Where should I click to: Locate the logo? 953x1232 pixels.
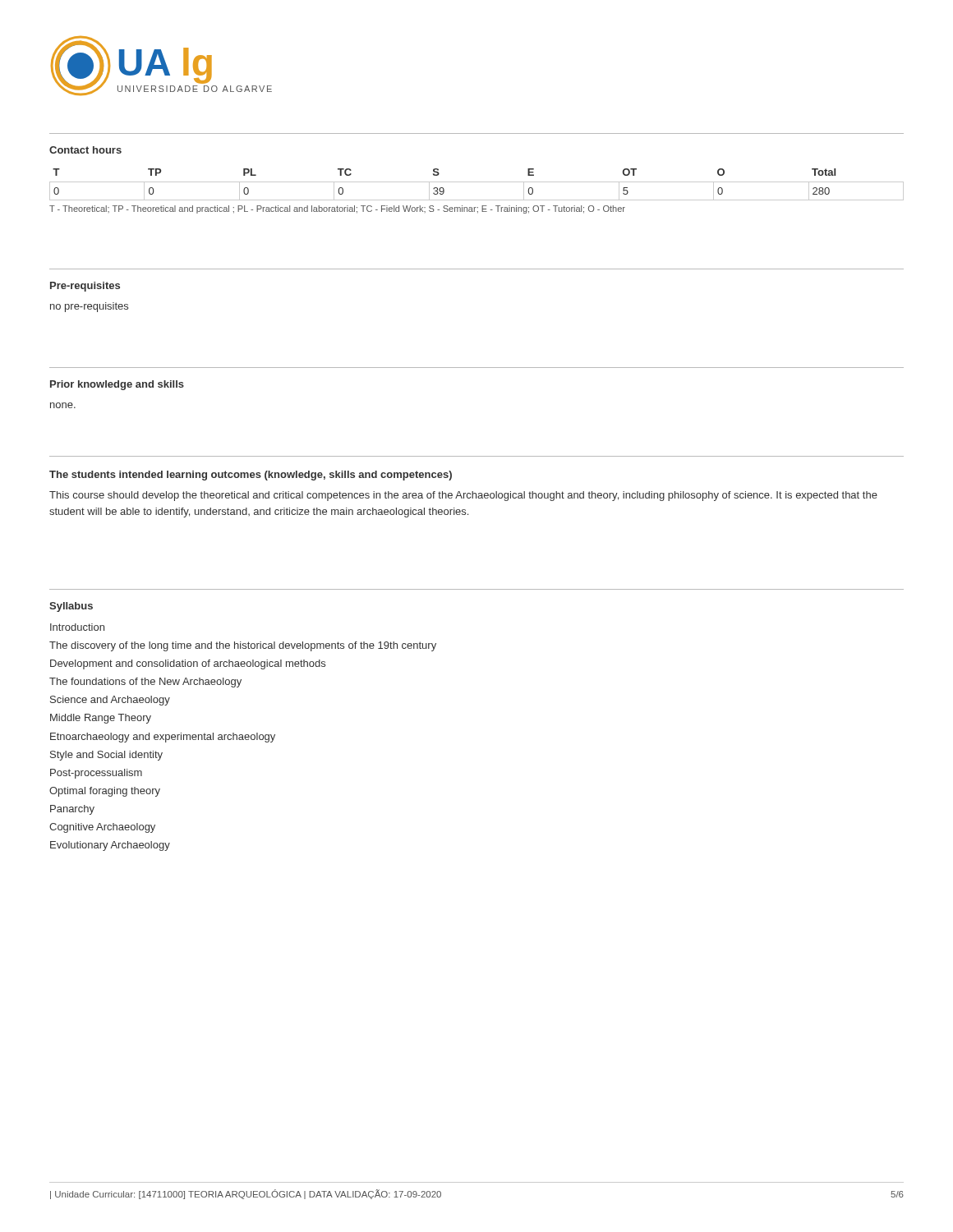172,66
